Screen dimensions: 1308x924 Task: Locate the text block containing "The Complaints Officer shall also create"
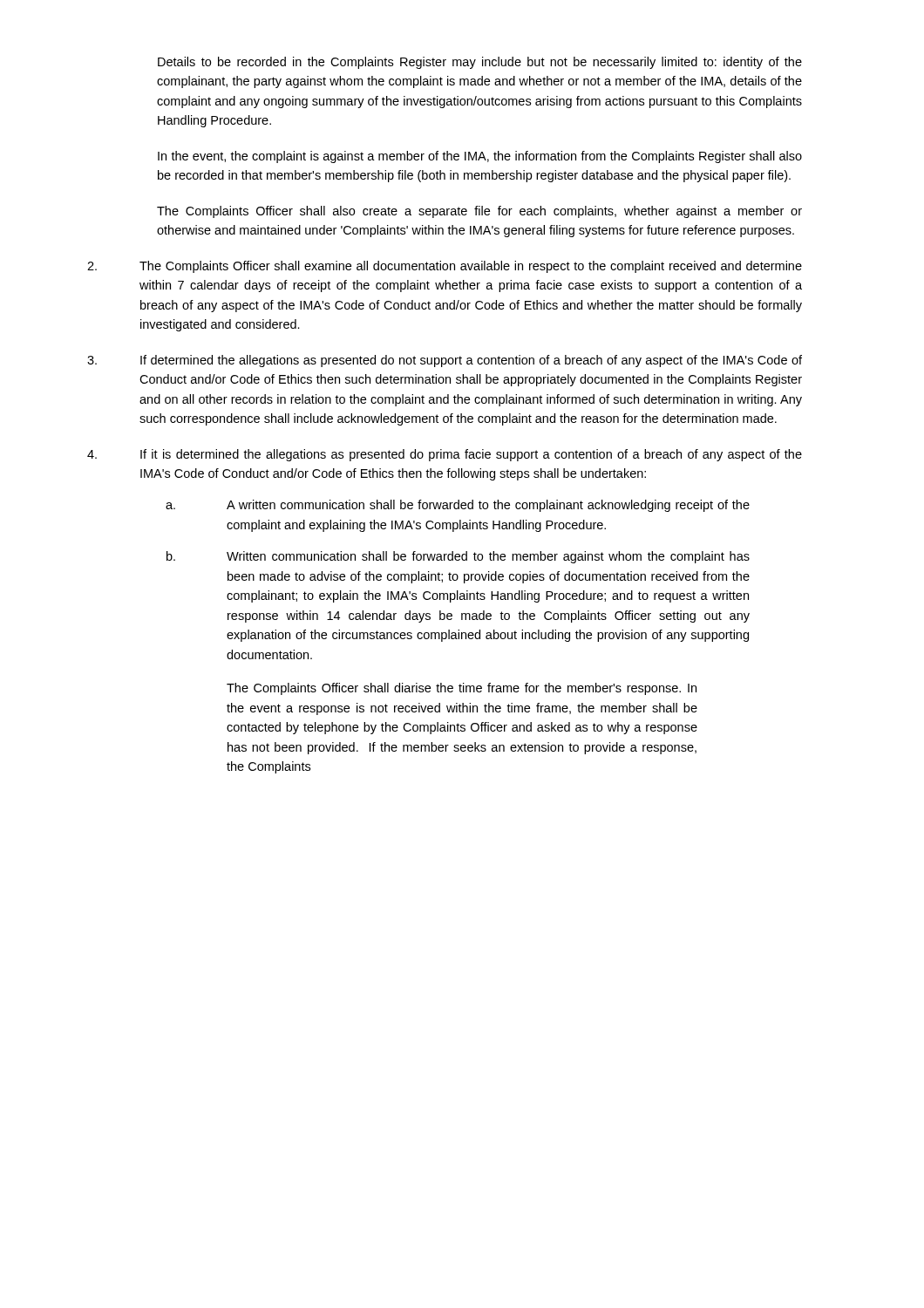[479, 221]
